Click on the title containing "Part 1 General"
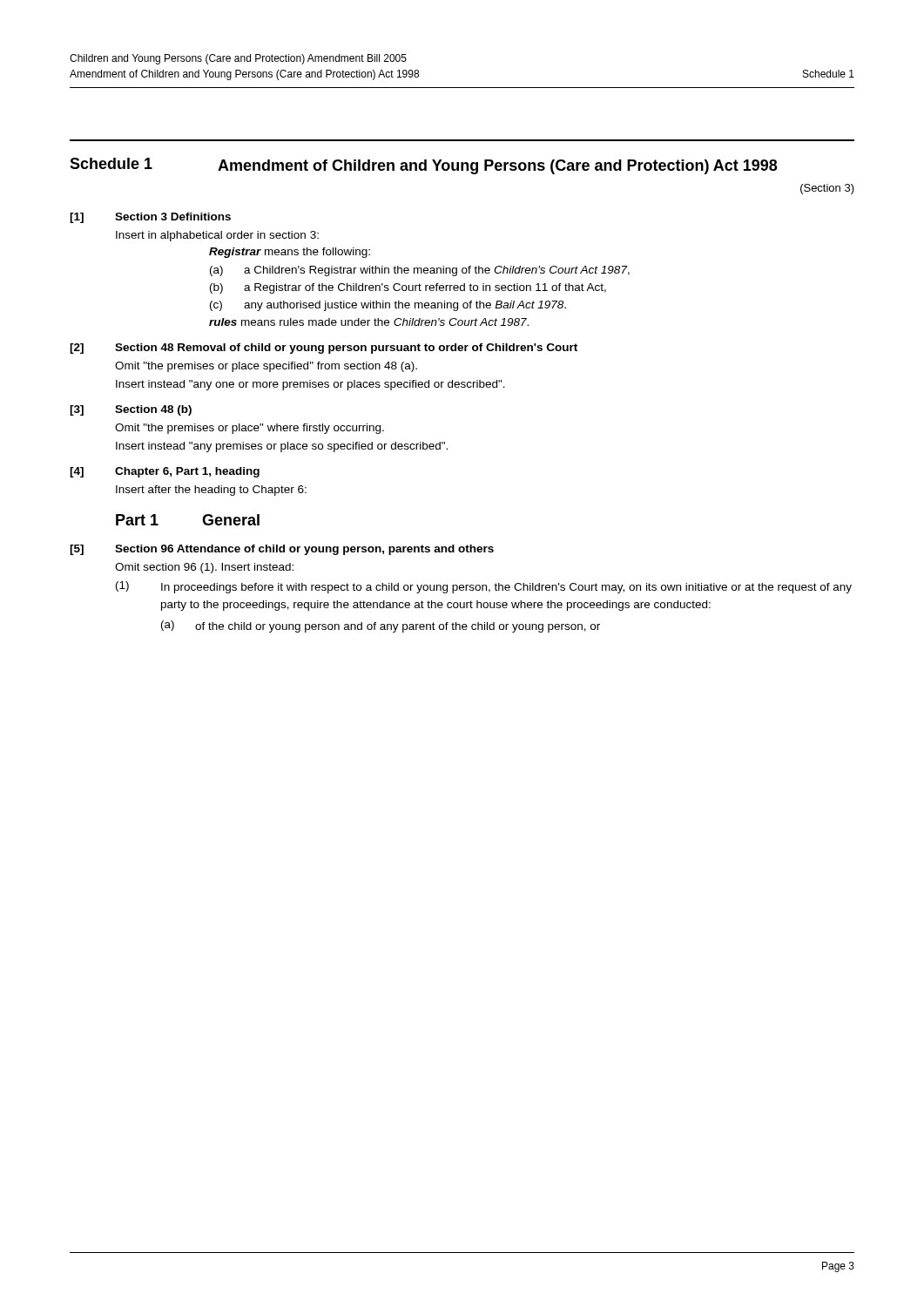This screenshot has height=1307, width=924. (142, 520)
